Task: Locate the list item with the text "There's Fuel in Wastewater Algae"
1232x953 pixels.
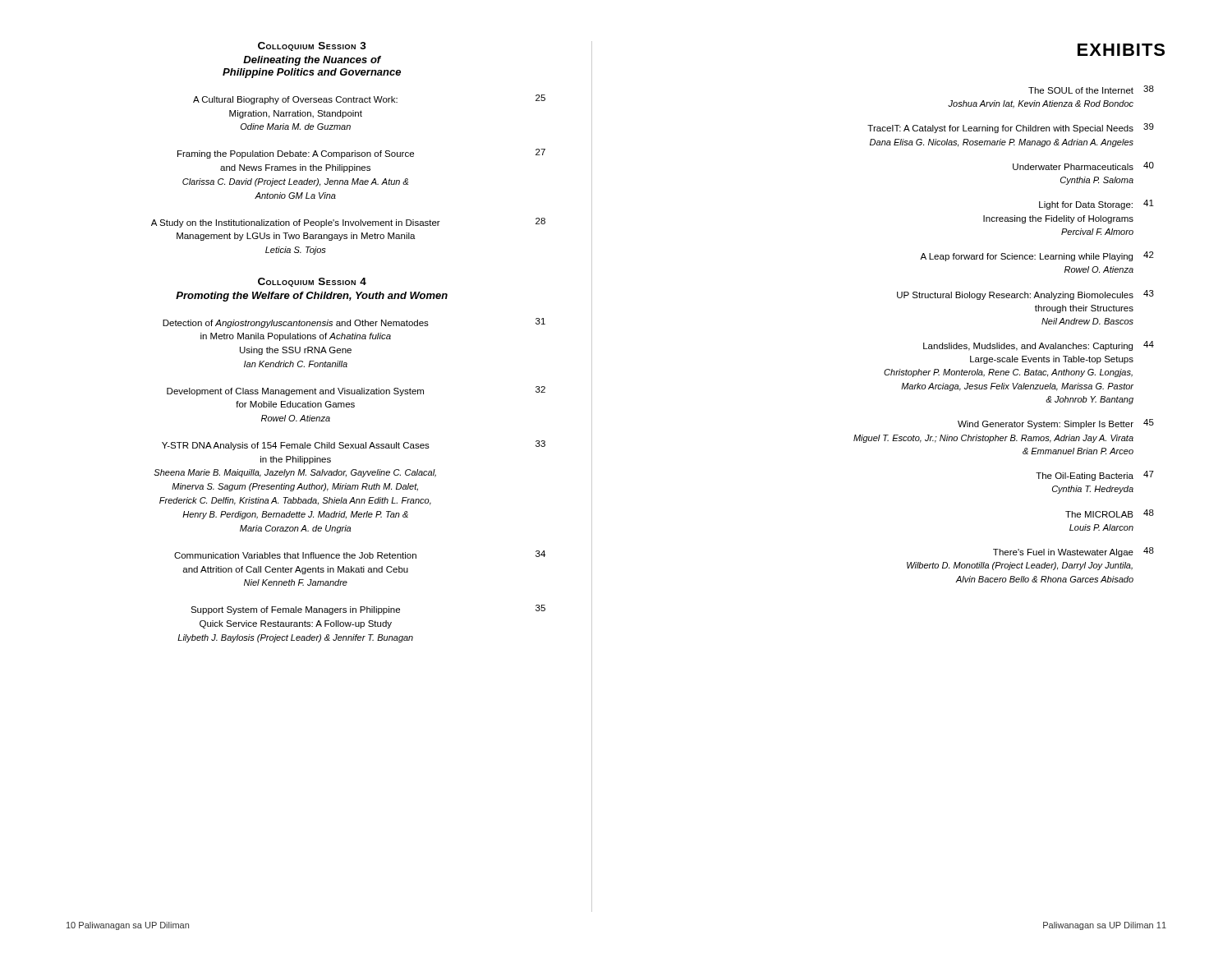Action: pyautogui.click(x=1036, y=566)
